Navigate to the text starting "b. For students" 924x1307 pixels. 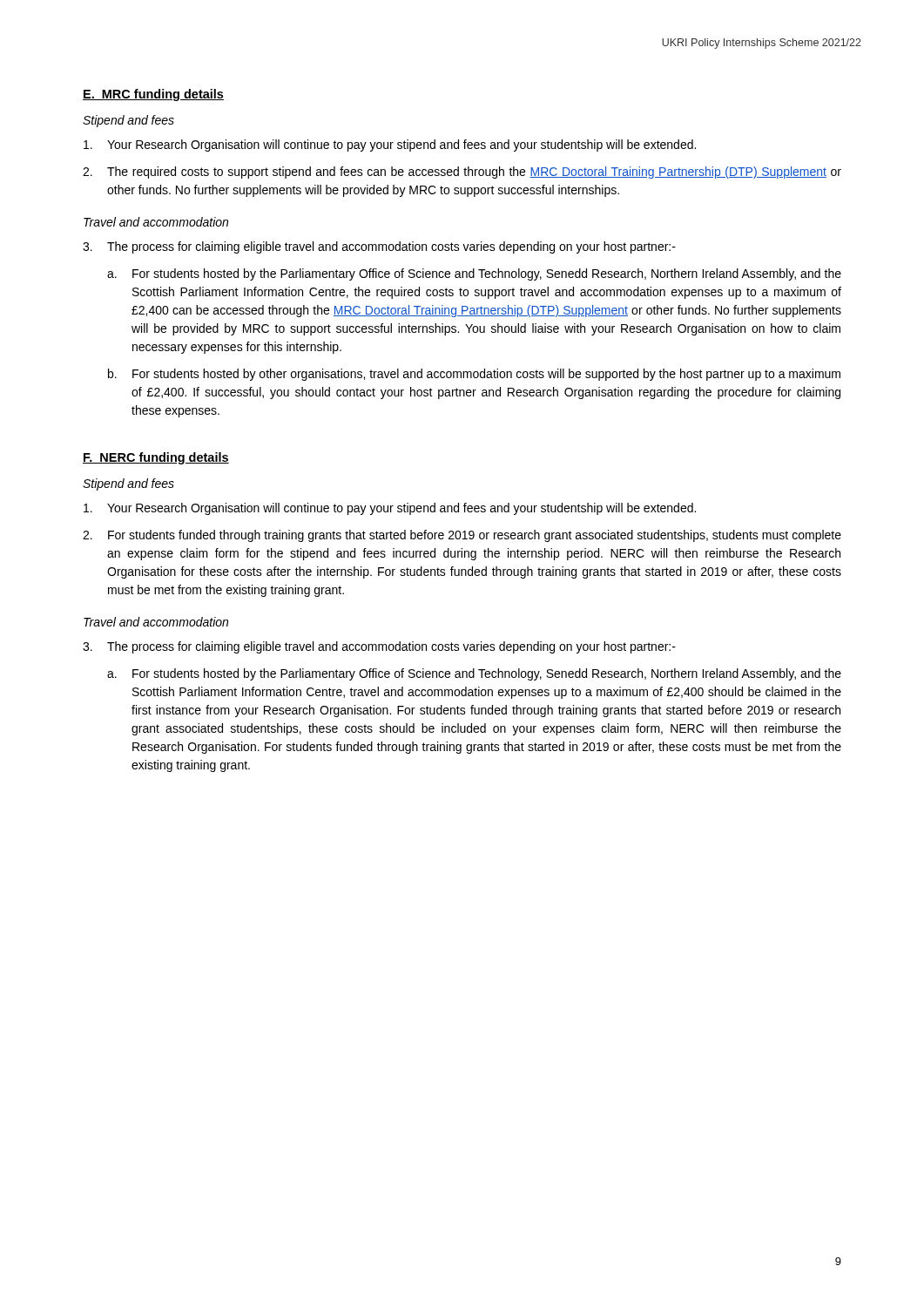point(474,392)
